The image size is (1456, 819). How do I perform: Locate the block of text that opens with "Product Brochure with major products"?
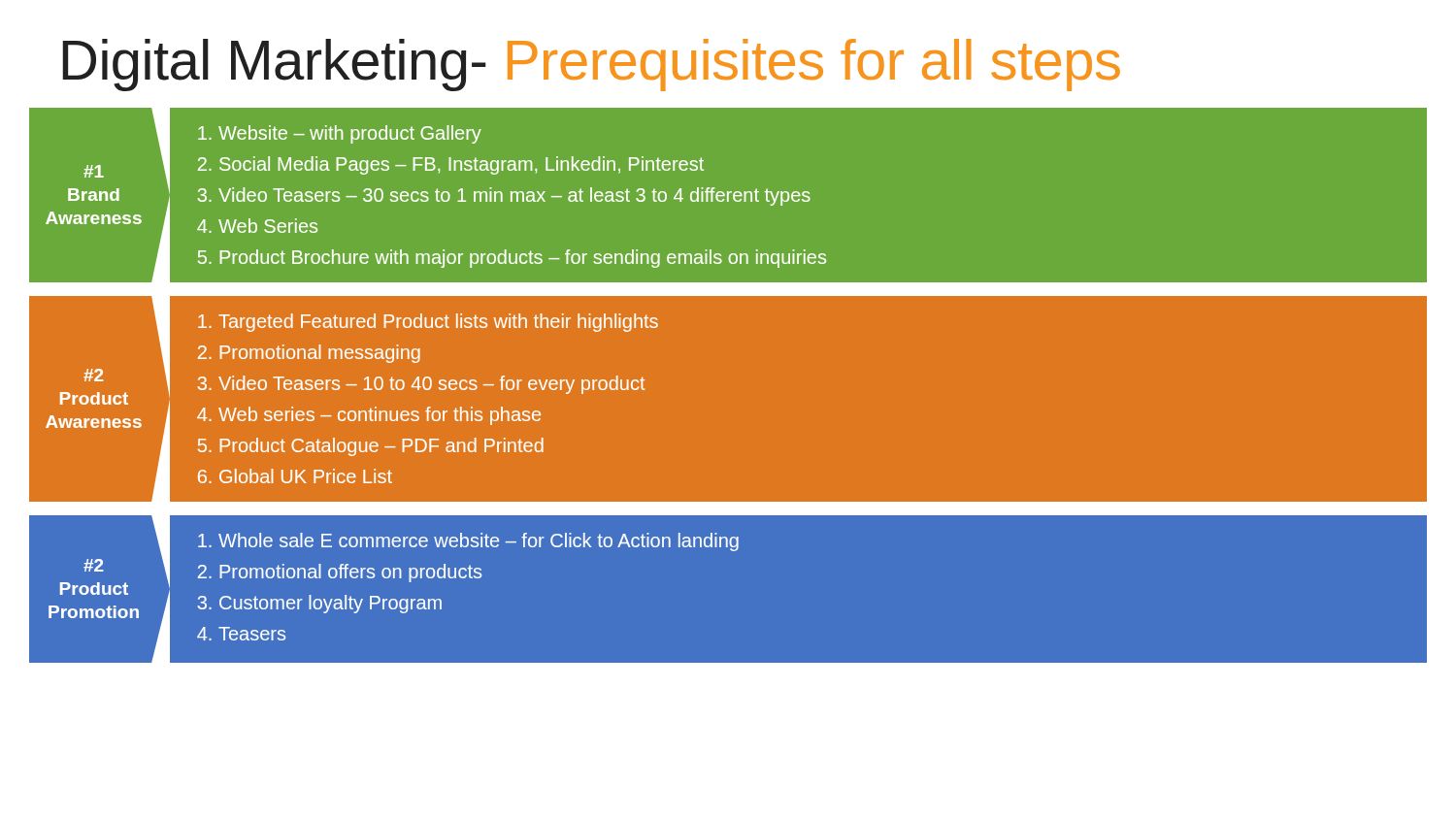click(523, 257)
